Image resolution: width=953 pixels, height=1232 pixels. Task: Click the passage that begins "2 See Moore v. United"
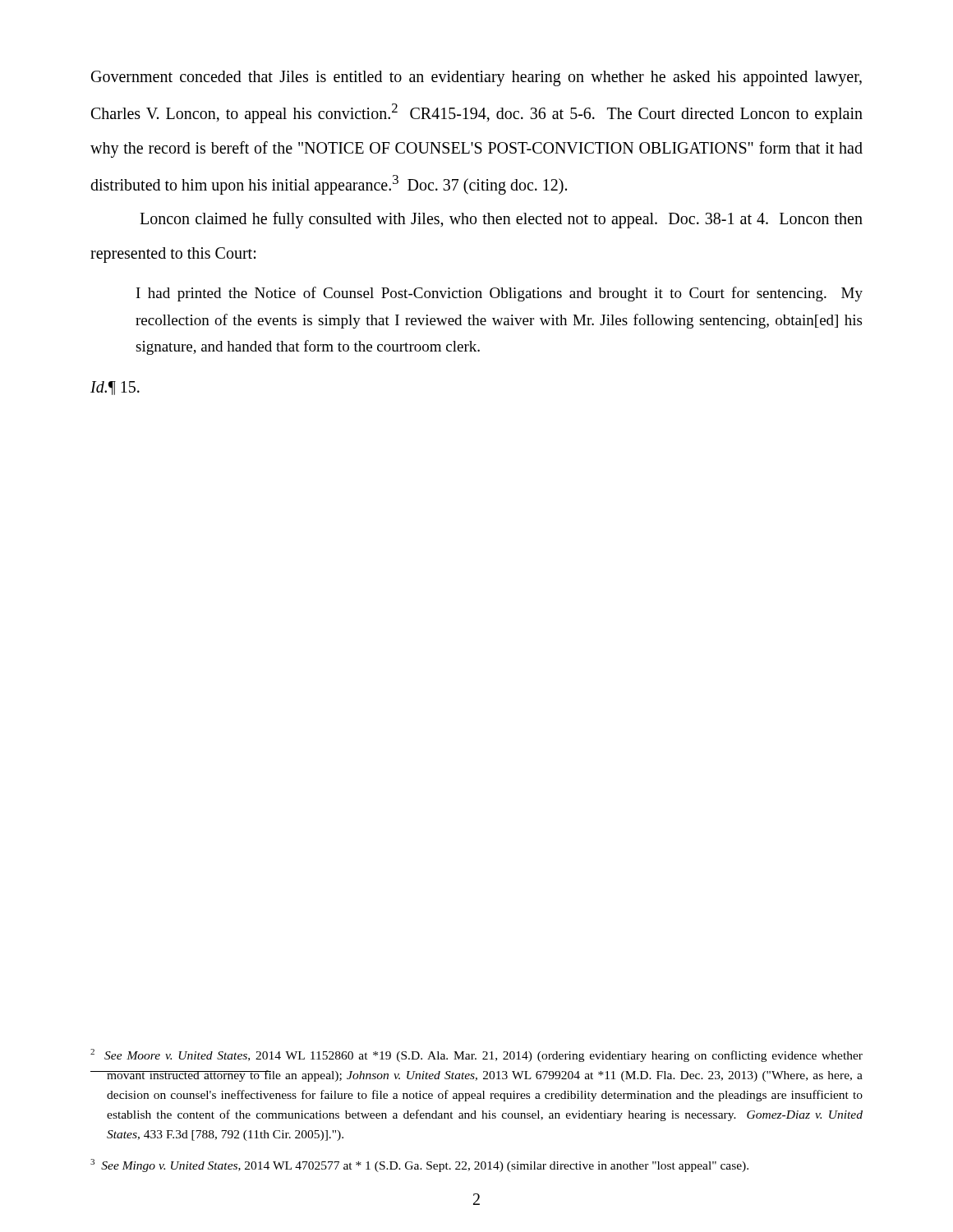[x=476, y=1094]
